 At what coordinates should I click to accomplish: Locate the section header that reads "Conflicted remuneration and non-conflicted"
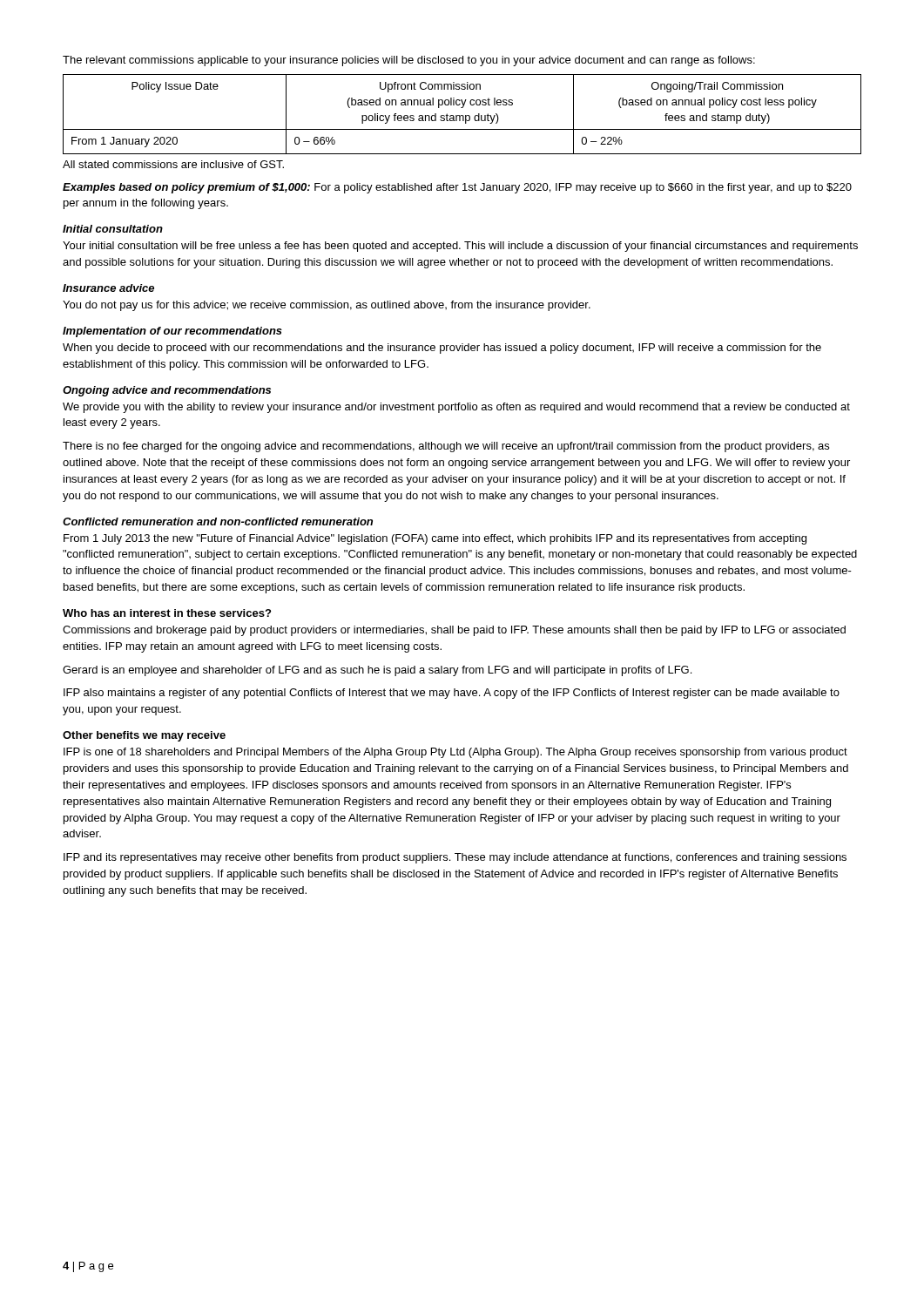click(218, 521)
